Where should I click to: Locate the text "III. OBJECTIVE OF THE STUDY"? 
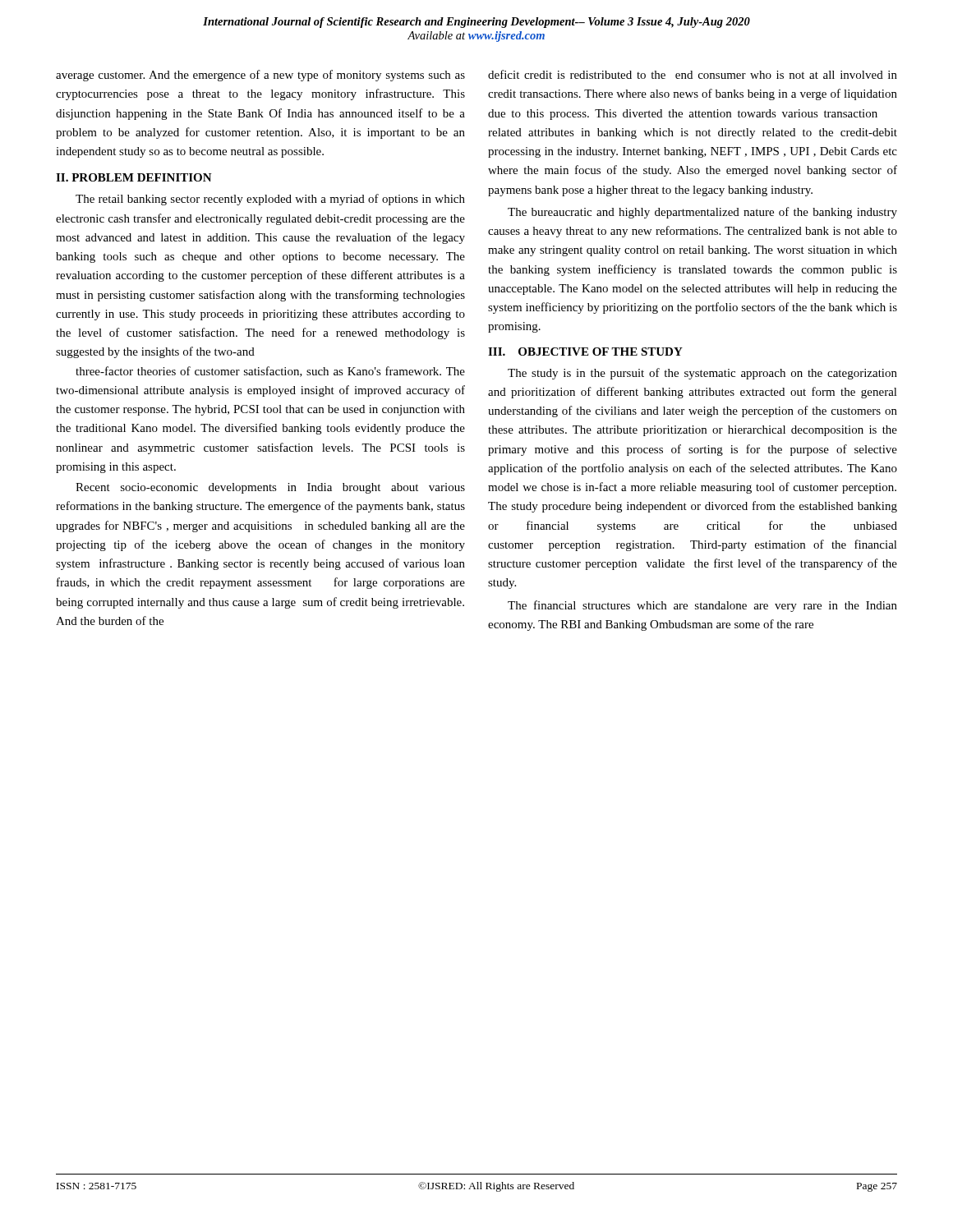tap(585, 351)
